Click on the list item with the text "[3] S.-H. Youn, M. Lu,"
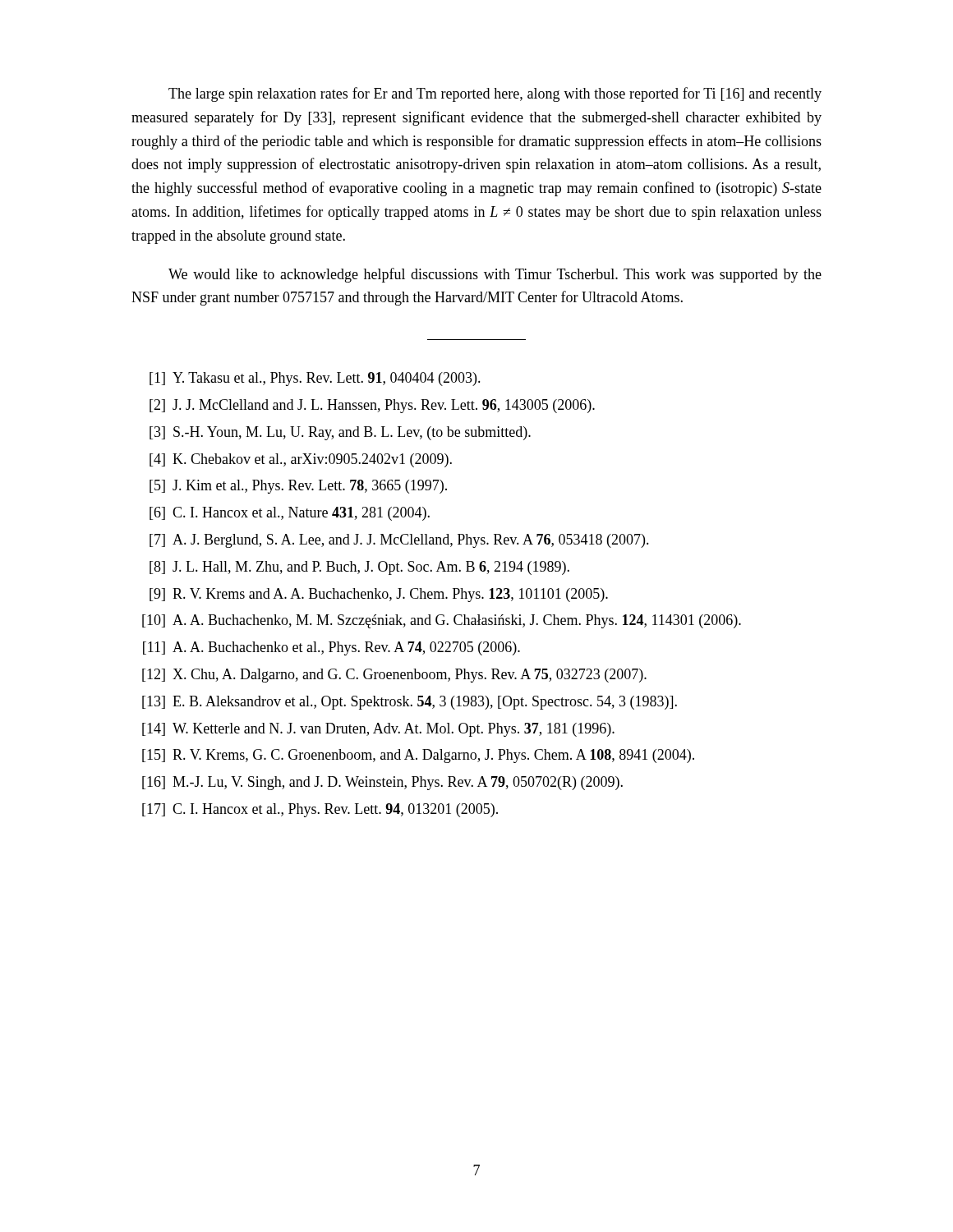953x1232 pixels. click(x=476, y=432)
